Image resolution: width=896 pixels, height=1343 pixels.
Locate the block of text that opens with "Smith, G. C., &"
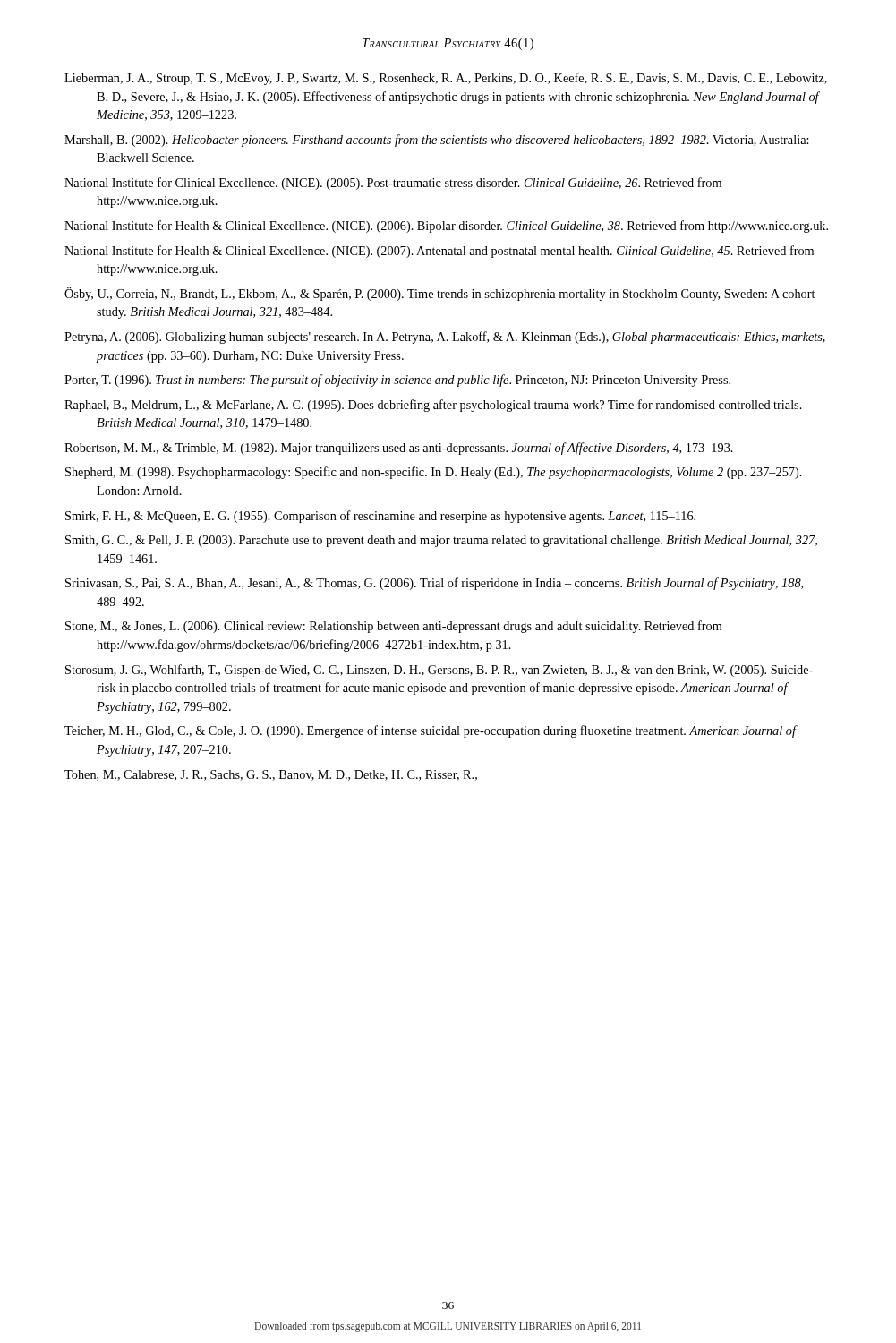441,549
